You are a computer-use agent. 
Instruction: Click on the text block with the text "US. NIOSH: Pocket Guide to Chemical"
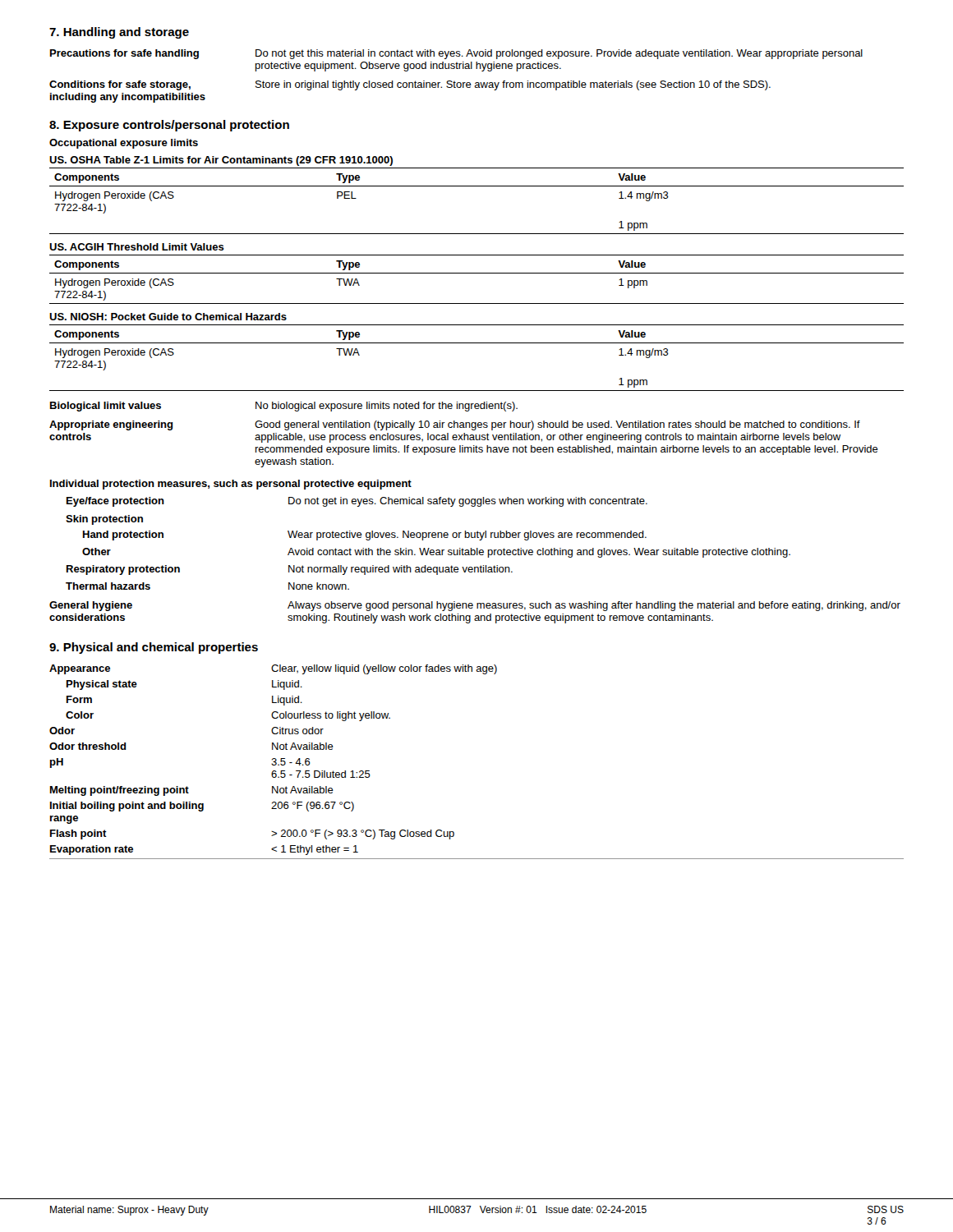168,317
